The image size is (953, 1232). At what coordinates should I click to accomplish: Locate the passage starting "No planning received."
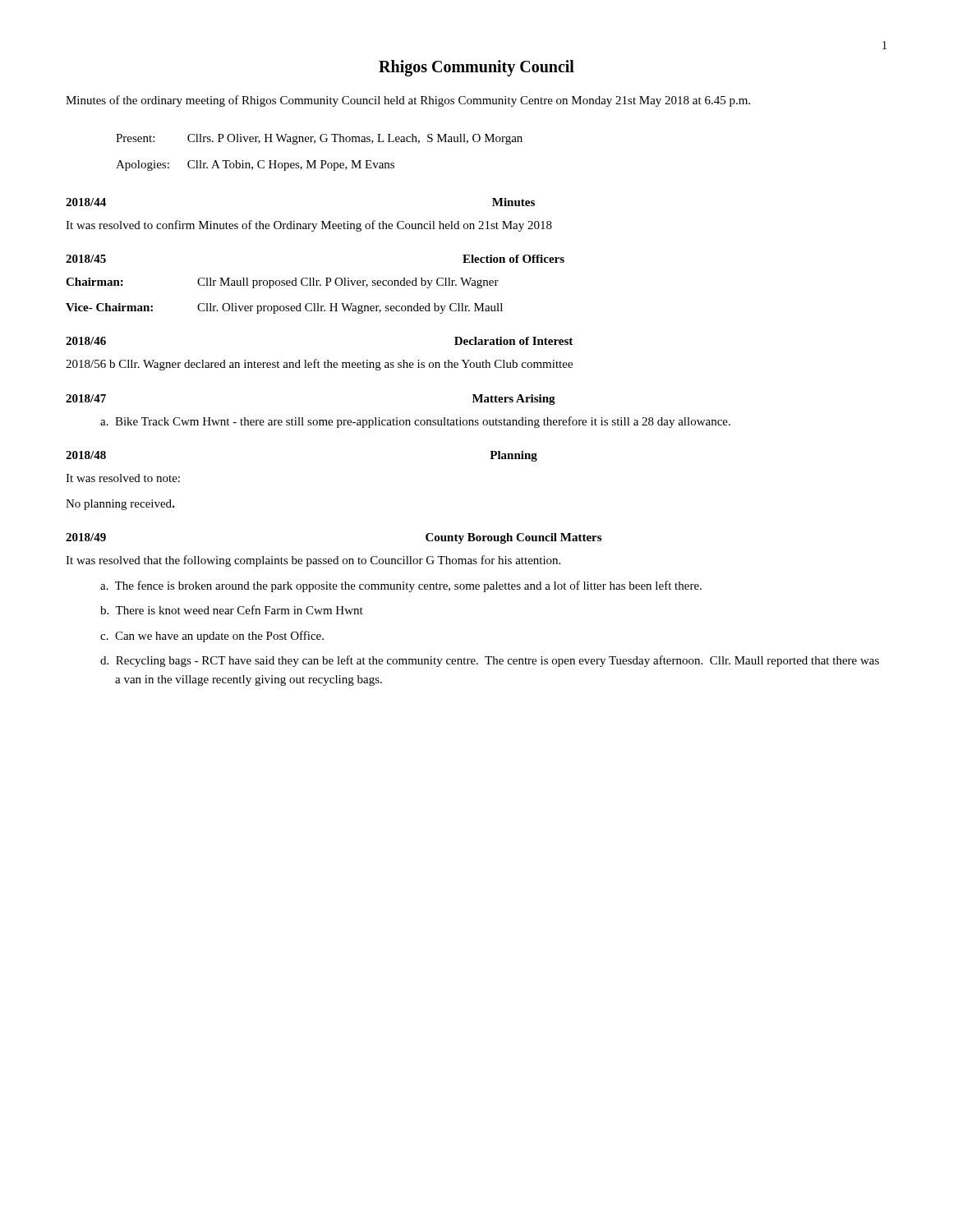tap(120, 503)
